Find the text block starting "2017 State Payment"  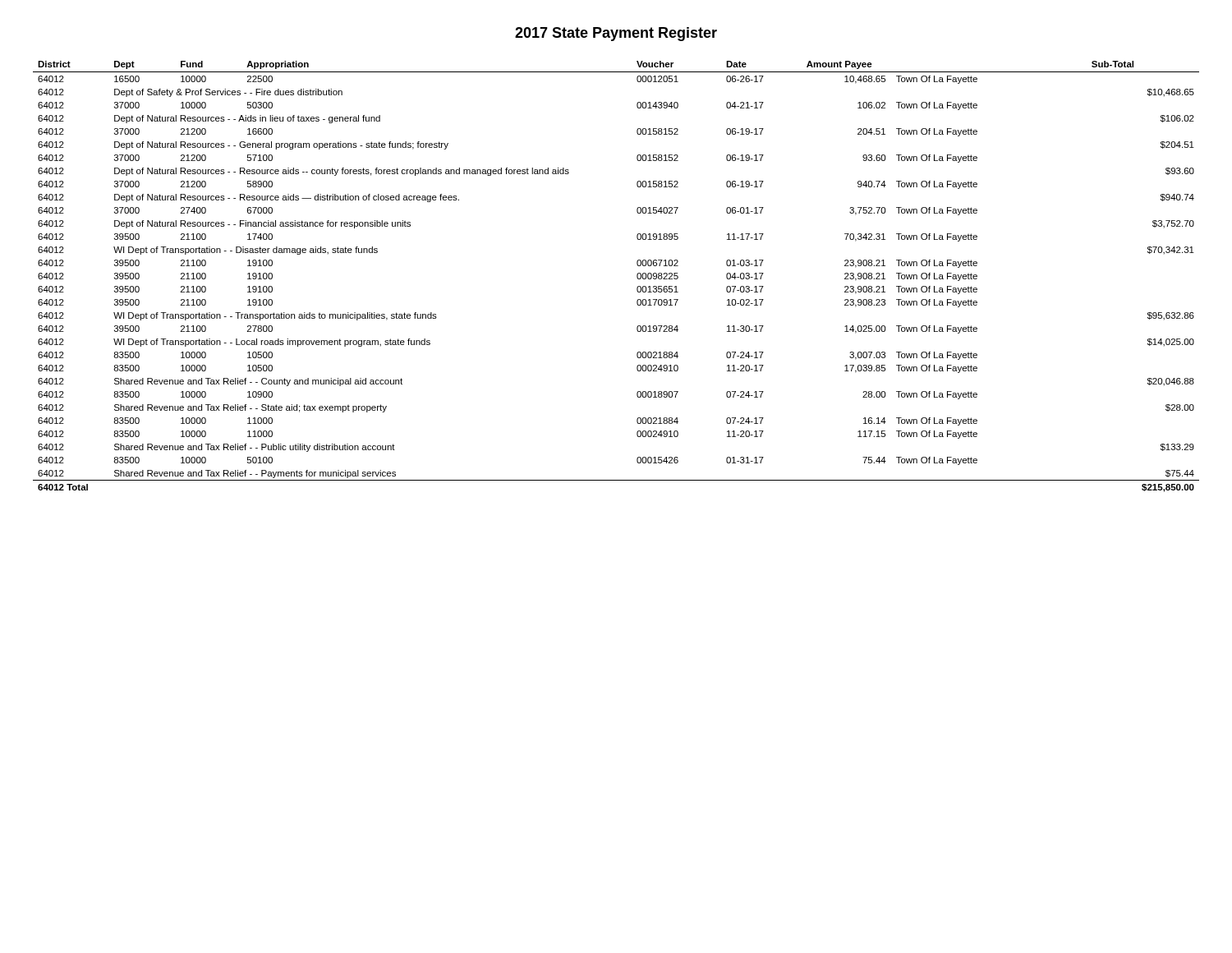pyautogui.click(x=616, y=33)
